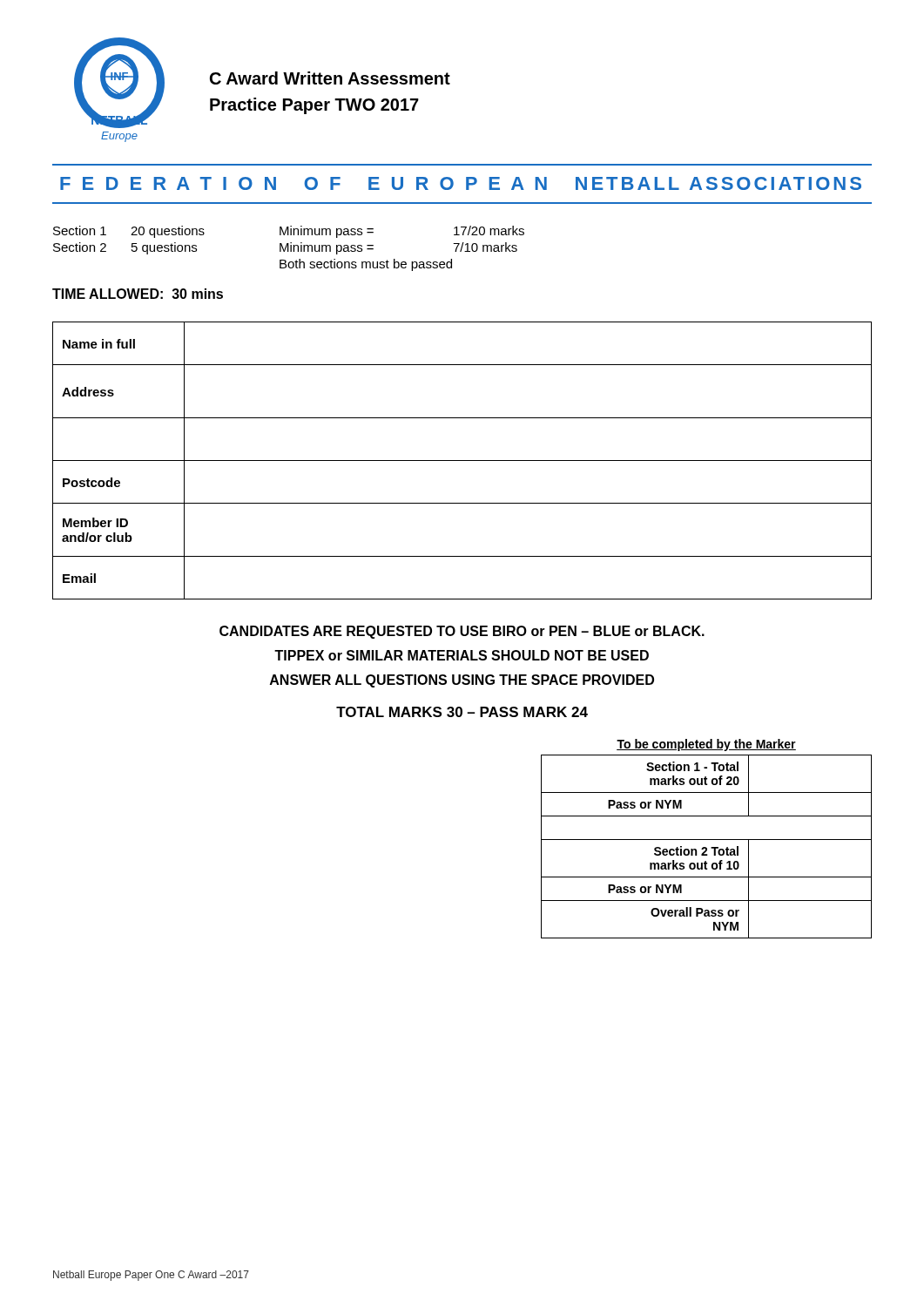Point to the text block starting "Section 1 20 questions Minimum"
Screen dimensions: 1307x924
point(462,247)
